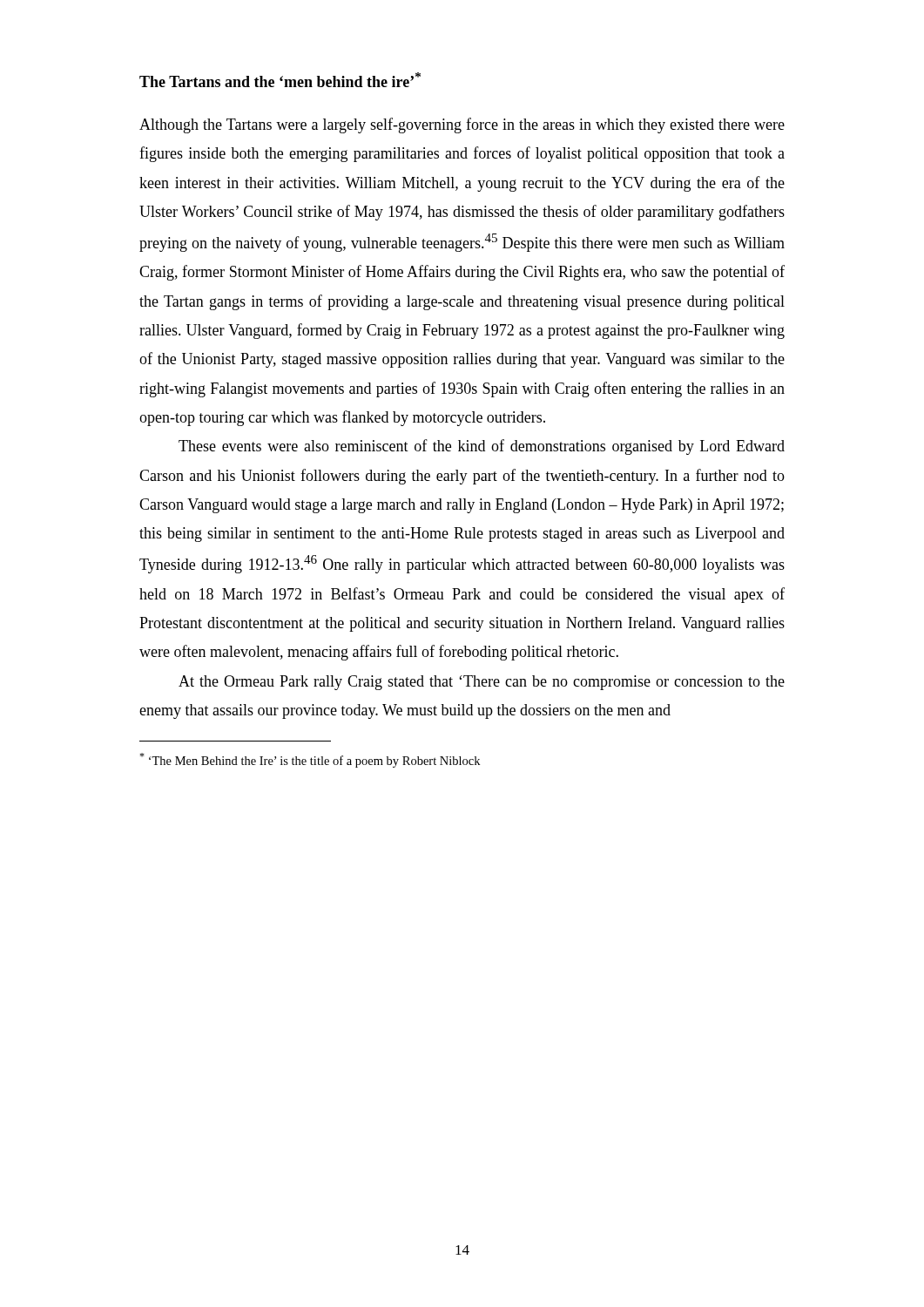Locate the text starting "Although the Tartans were a largely"

point(462,272)
